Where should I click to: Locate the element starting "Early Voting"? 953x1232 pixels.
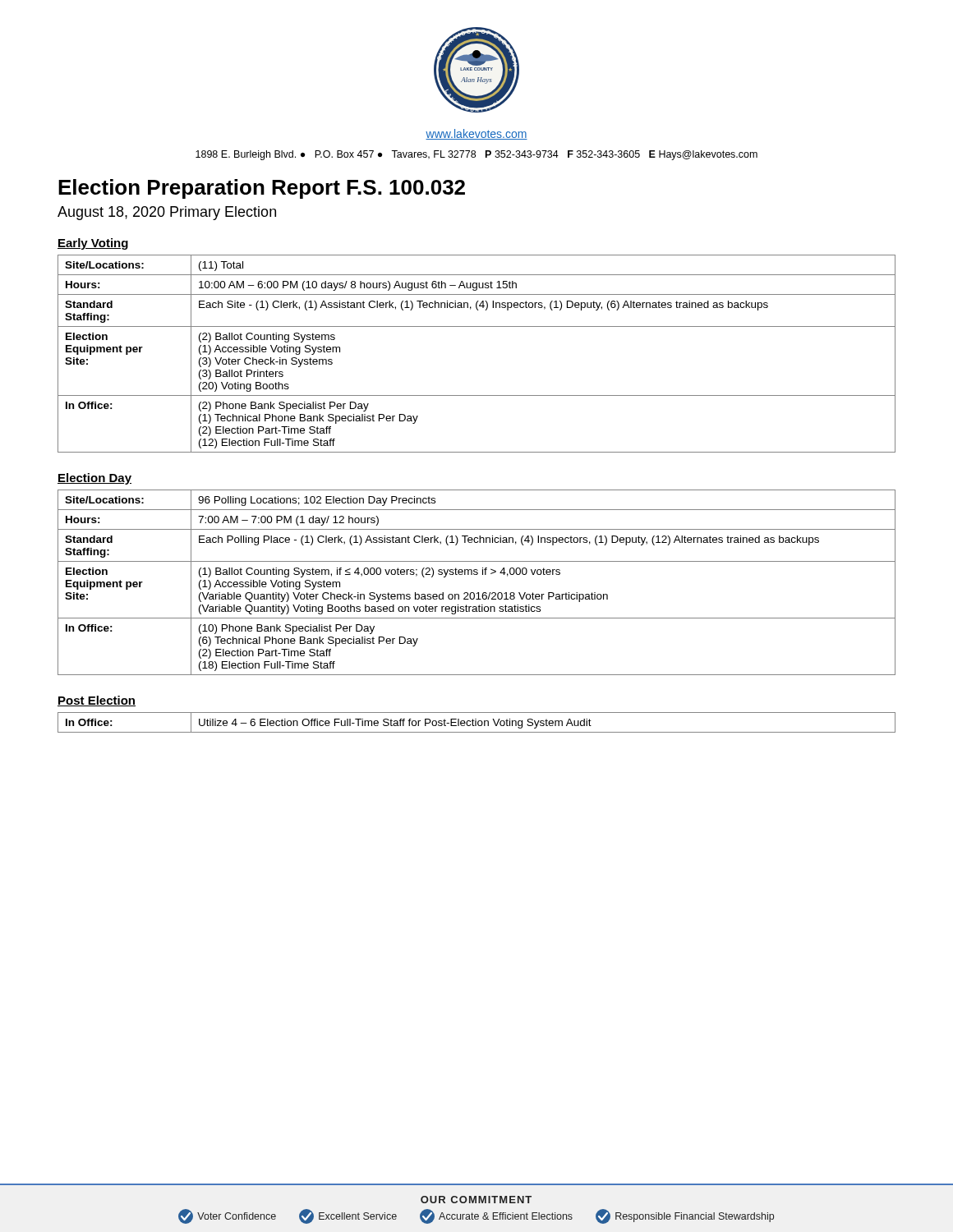click(93, 243)
